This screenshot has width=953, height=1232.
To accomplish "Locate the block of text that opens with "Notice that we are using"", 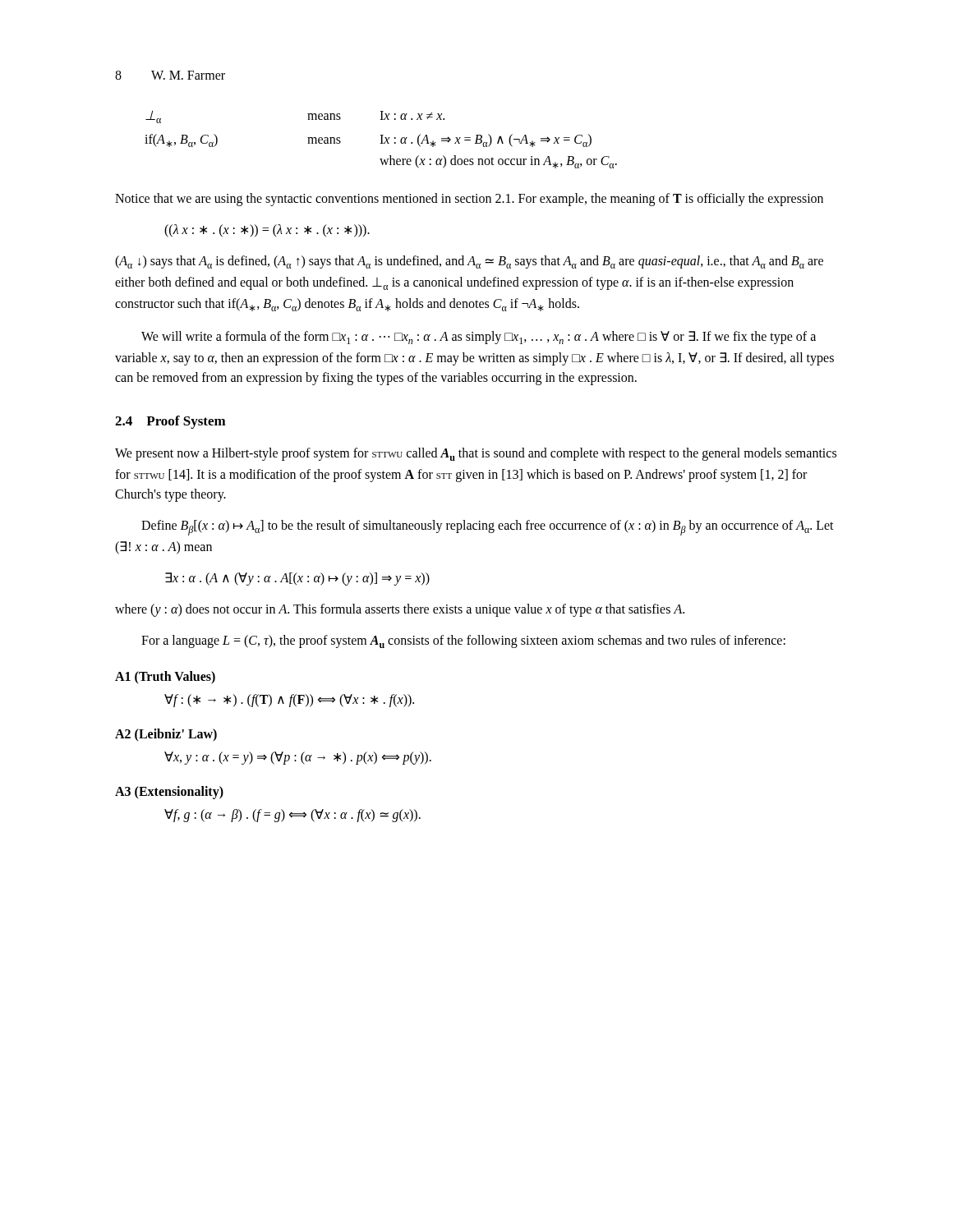I will (x=469, y=198).
